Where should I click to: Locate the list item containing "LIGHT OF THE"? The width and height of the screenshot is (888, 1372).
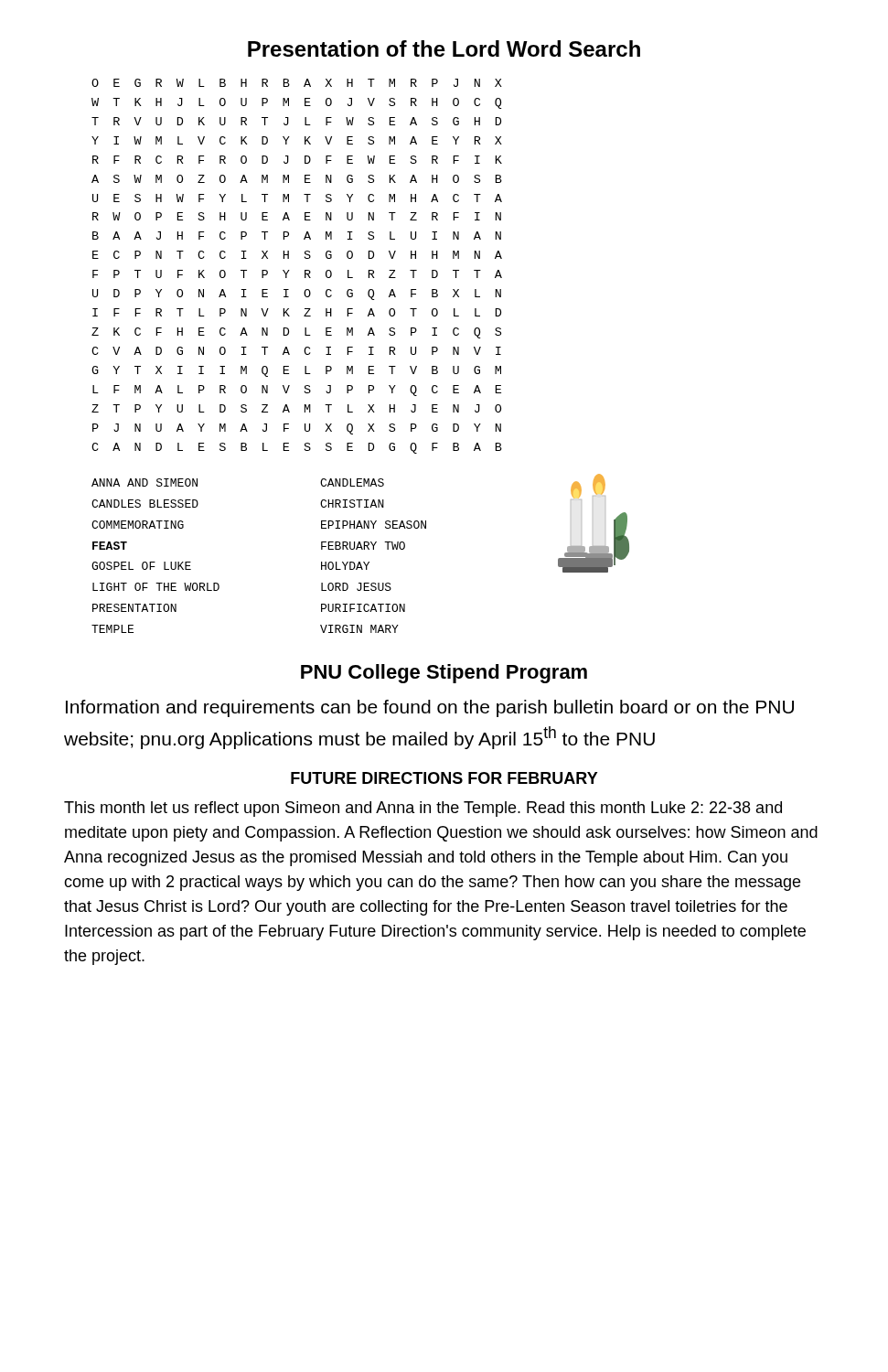156,588
